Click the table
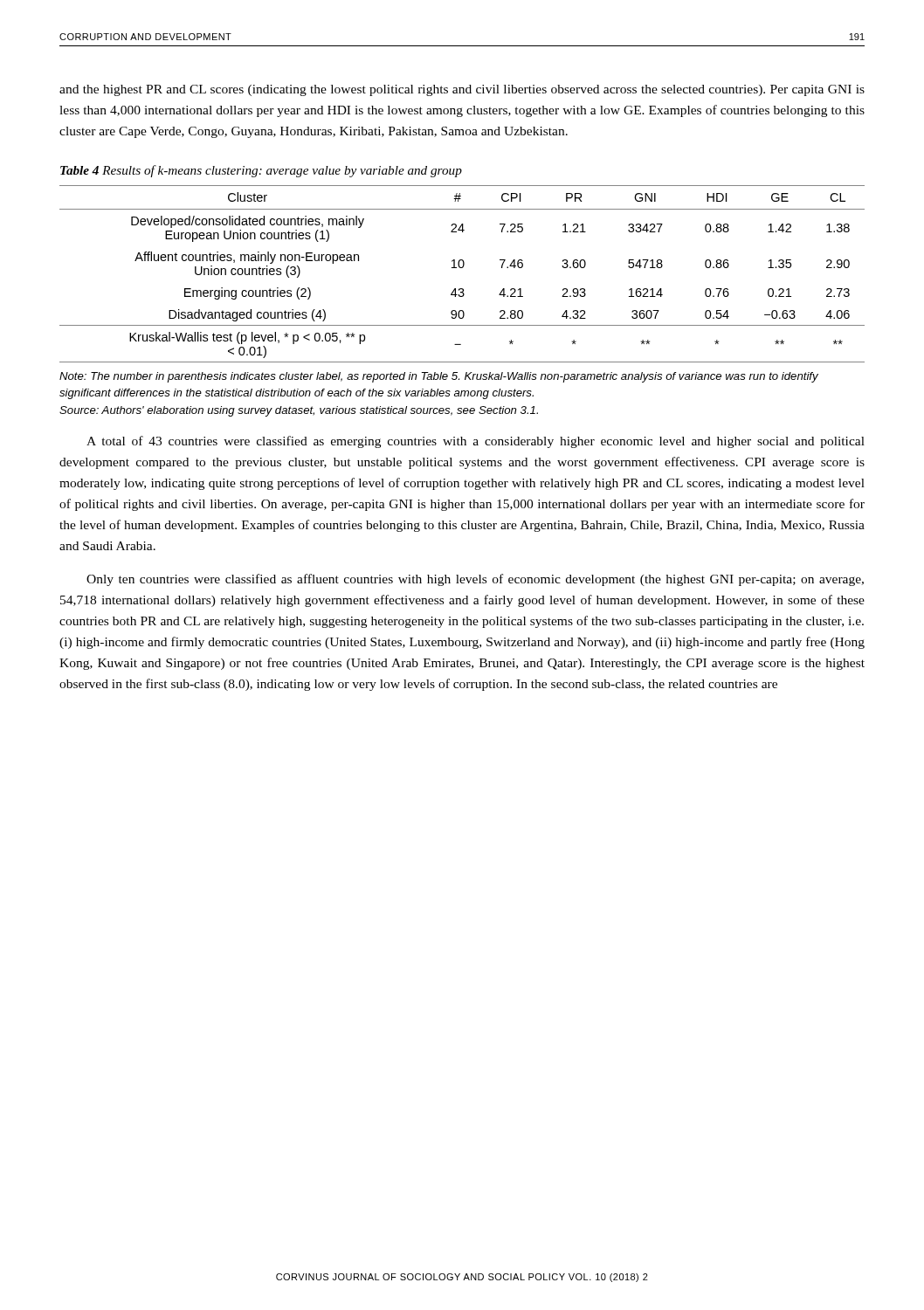Image resolution: width=924 pixels, height=1310 pixels. 462,274
